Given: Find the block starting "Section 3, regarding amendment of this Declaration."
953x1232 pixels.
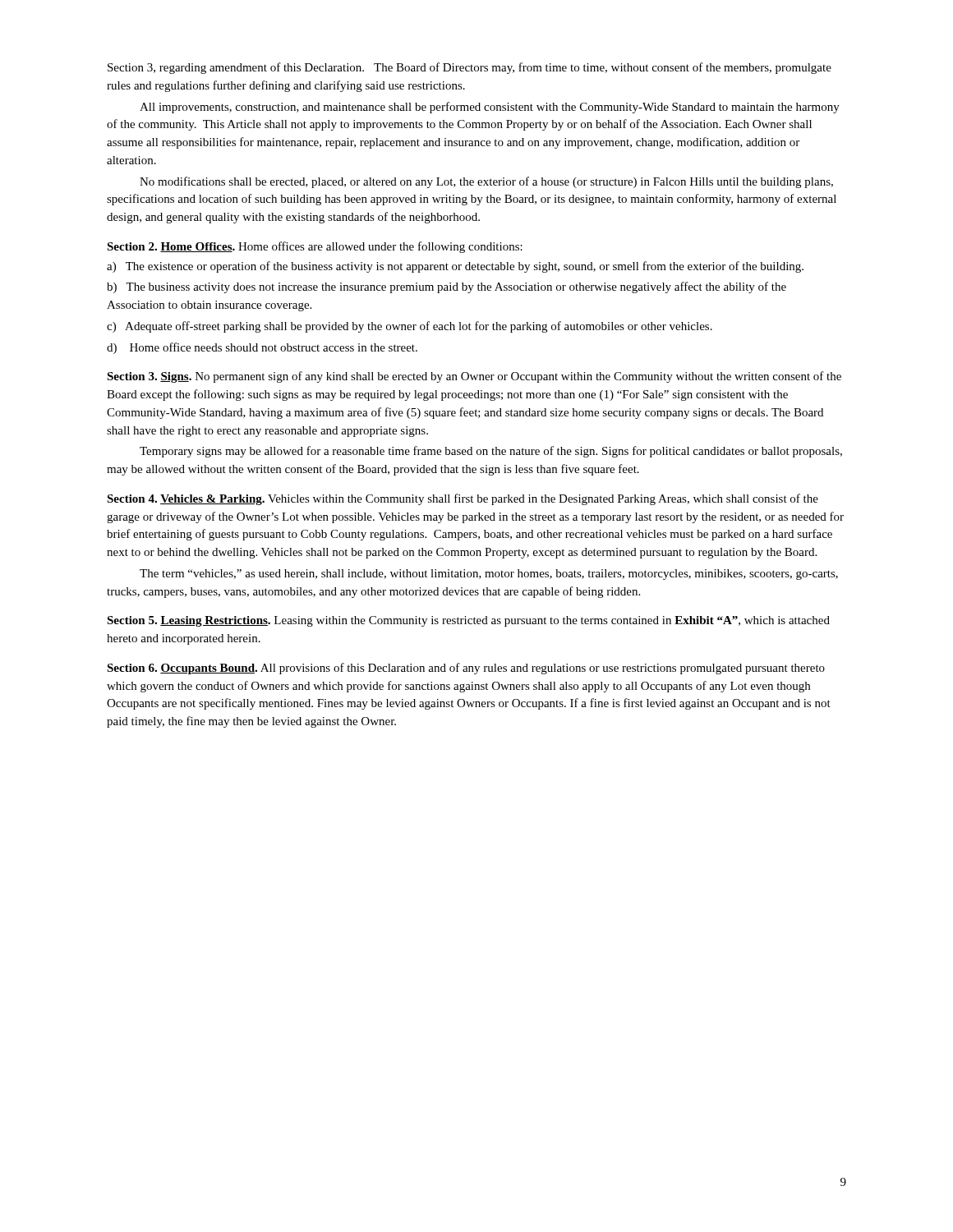Looking at the screenshot, I should click(476, 77).
